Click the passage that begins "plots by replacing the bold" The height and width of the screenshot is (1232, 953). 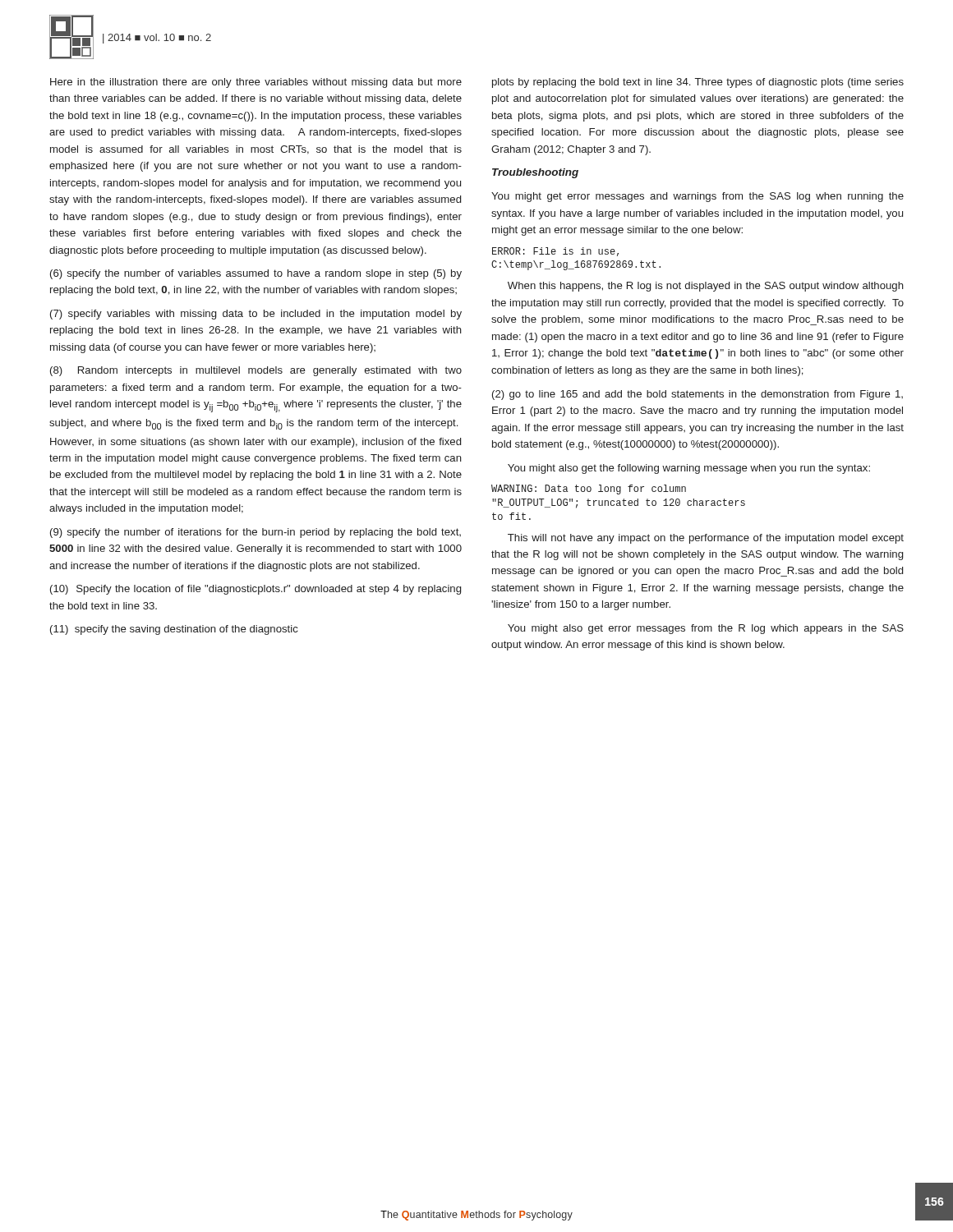tap(698, 116)
